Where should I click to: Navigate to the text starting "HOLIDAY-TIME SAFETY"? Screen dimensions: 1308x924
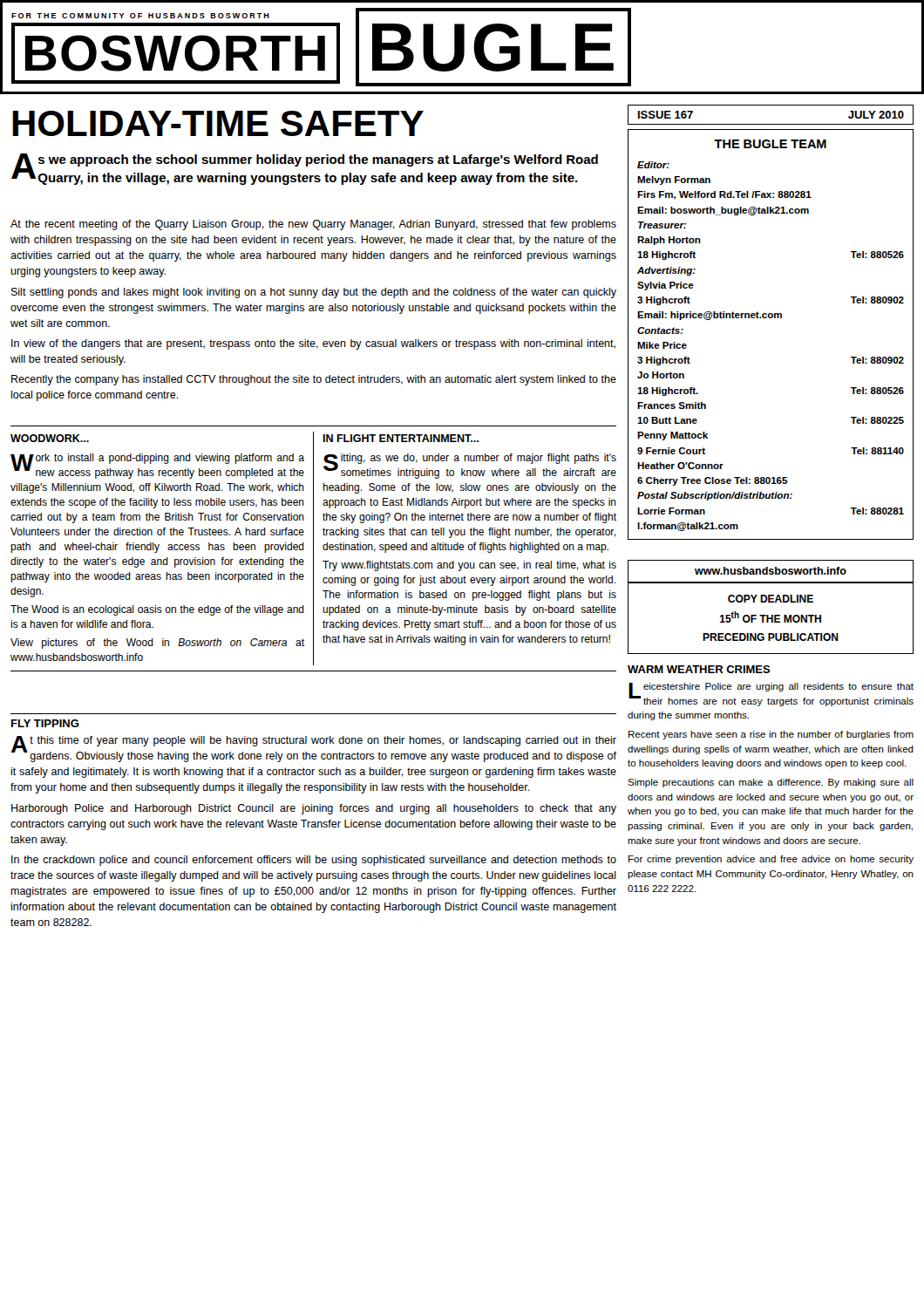pos(313,124)
